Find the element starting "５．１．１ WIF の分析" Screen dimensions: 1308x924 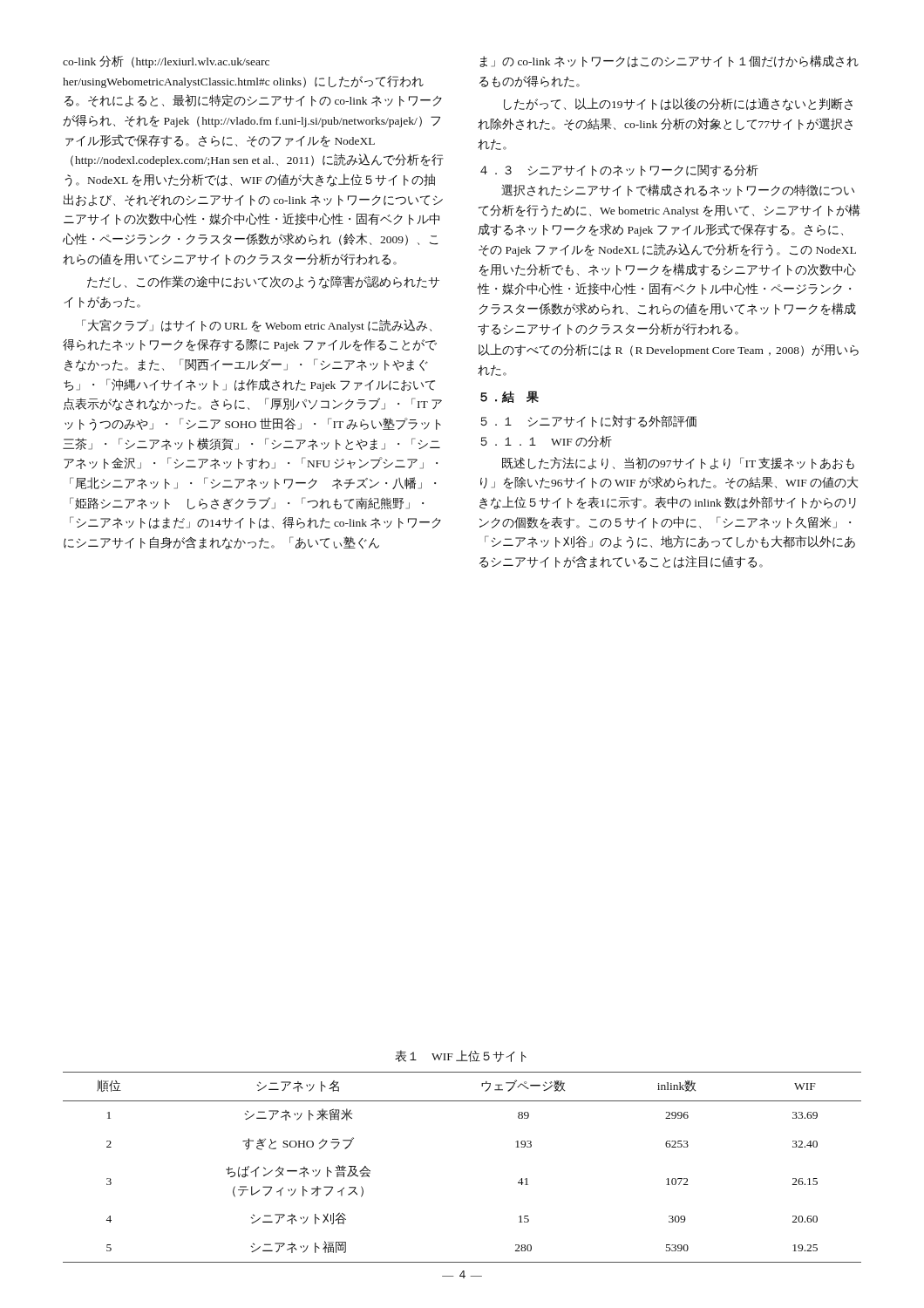(x=545, y=442)
